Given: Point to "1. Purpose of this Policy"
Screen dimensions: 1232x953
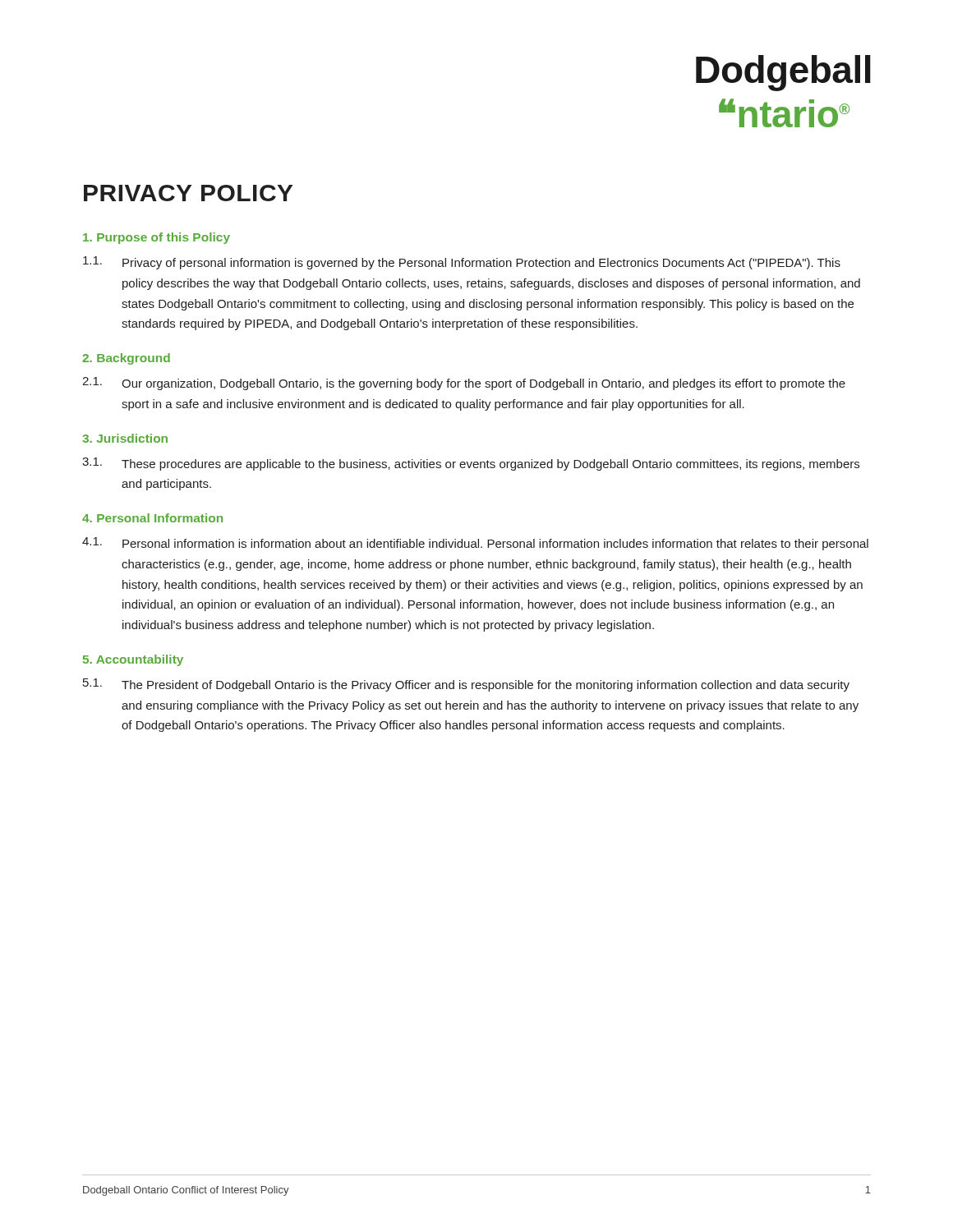Looking at the screenshot, I should (x=156, y=237).
